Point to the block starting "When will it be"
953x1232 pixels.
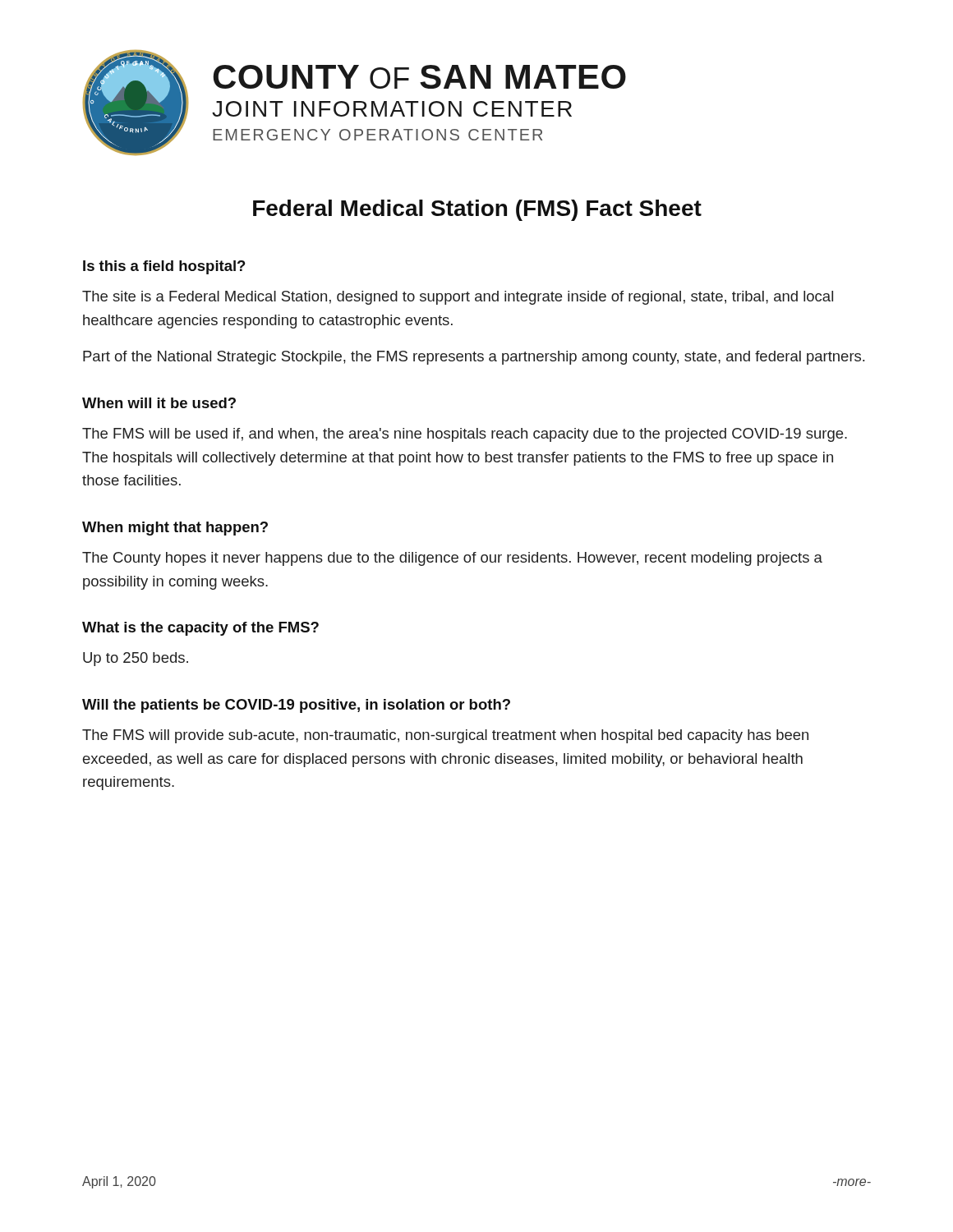[159, 403]
